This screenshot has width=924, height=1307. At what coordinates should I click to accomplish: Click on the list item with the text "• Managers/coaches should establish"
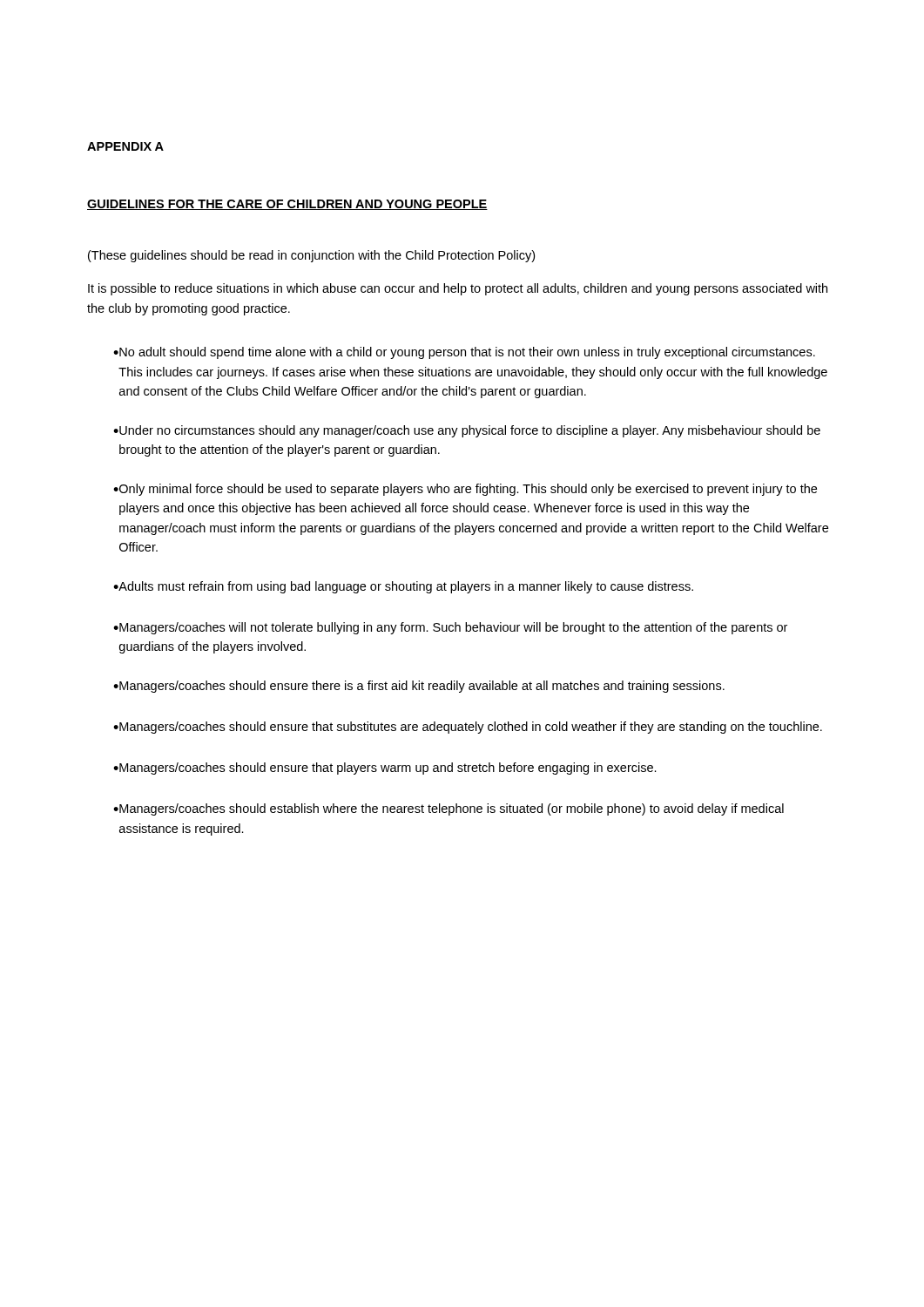(x=462, y=819)
